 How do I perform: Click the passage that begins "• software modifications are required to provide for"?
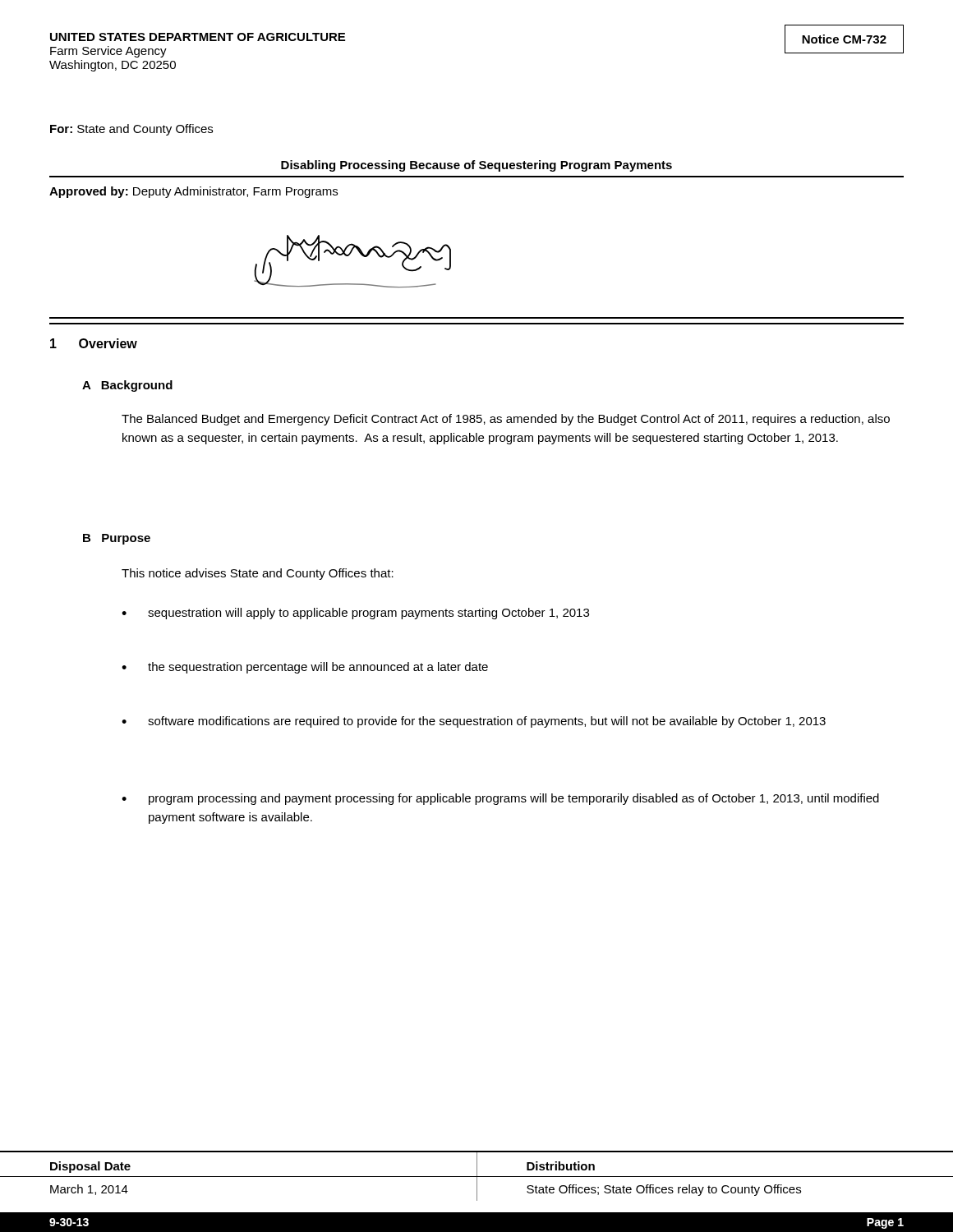coord(474,723)
